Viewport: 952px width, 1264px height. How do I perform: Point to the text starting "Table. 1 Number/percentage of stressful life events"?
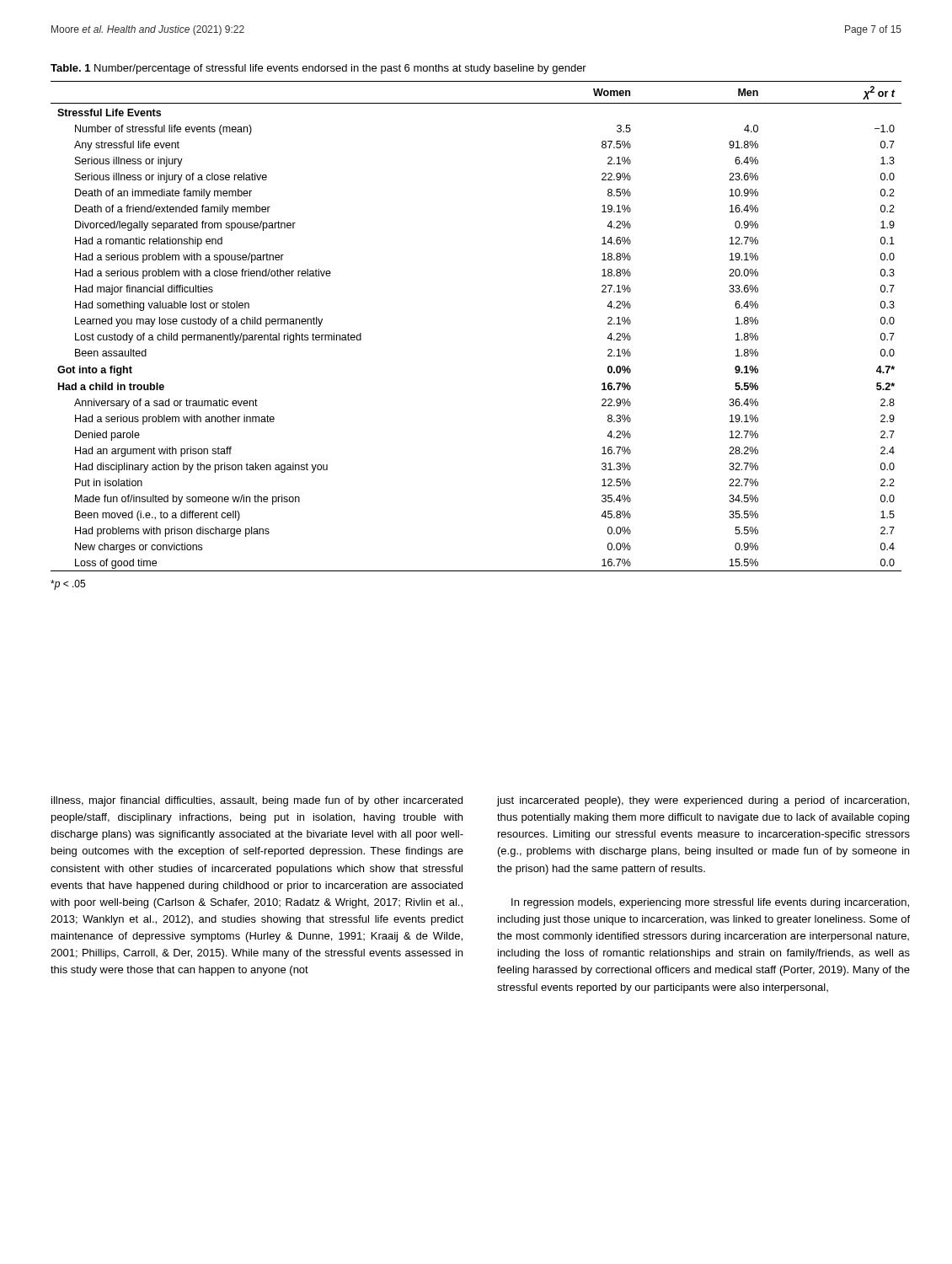[x=318, y=69]
